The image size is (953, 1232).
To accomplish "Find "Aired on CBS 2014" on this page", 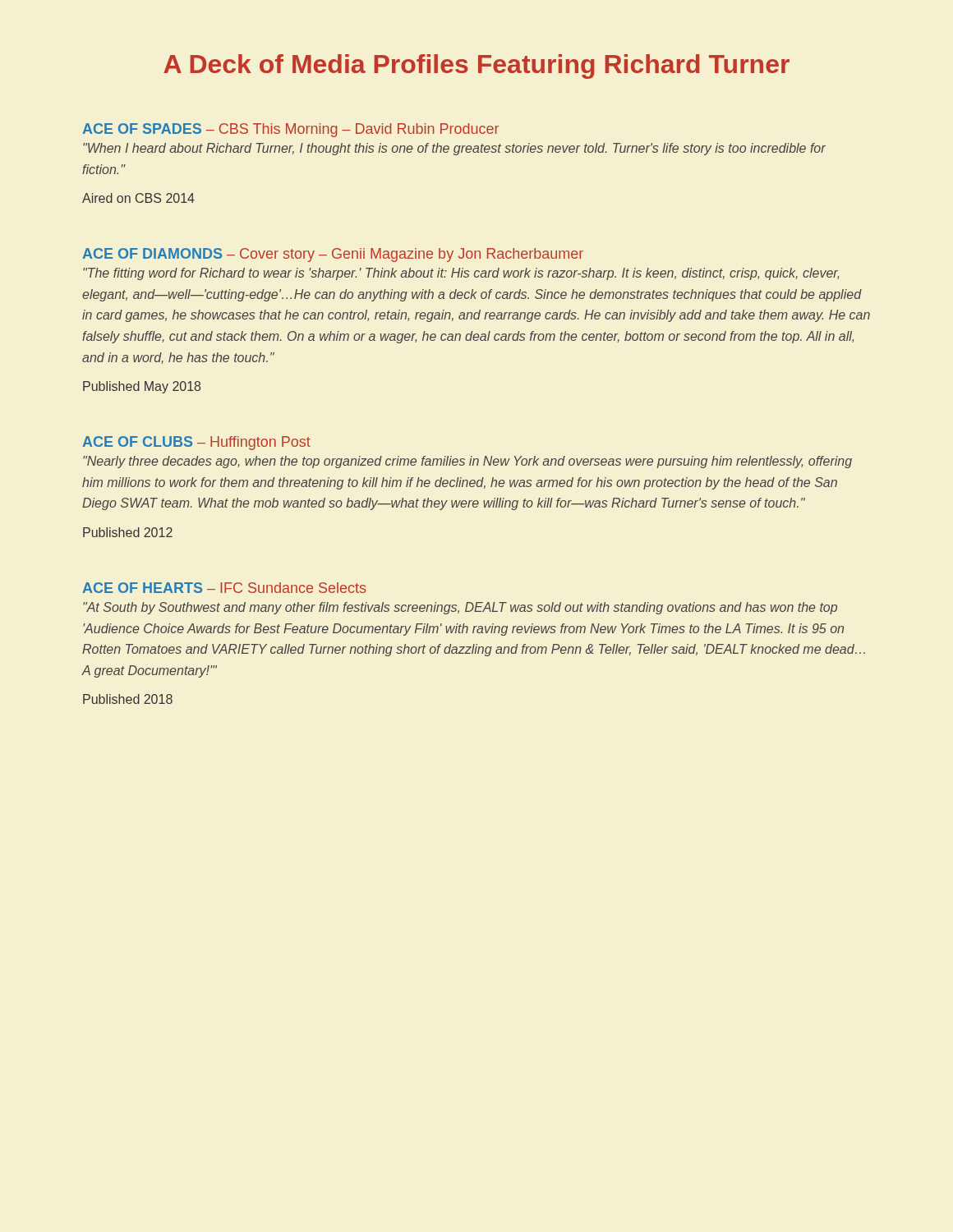I will [x=138, y=199].
